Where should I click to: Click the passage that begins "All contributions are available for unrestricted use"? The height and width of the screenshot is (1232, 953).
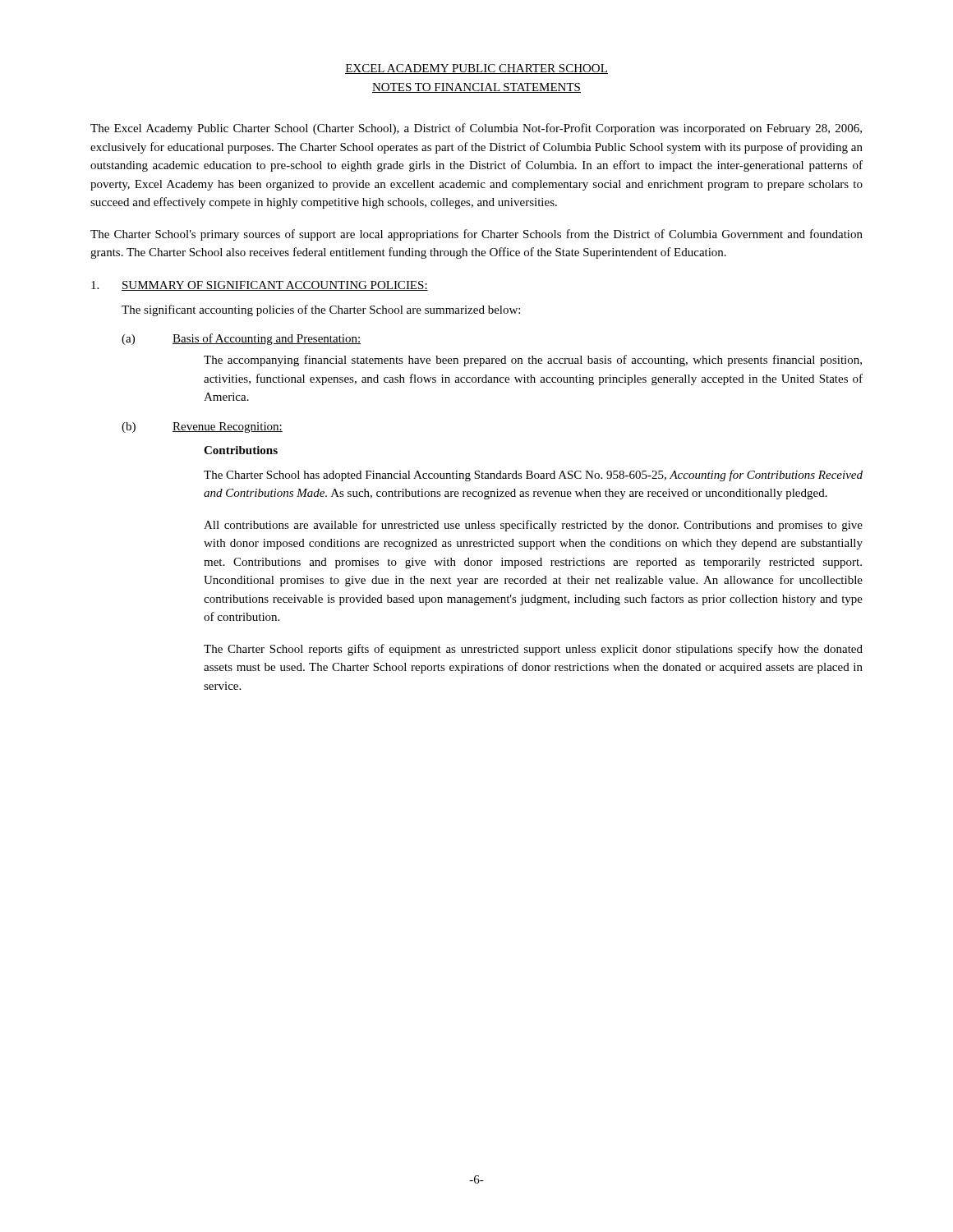click(x=533, y=571)
